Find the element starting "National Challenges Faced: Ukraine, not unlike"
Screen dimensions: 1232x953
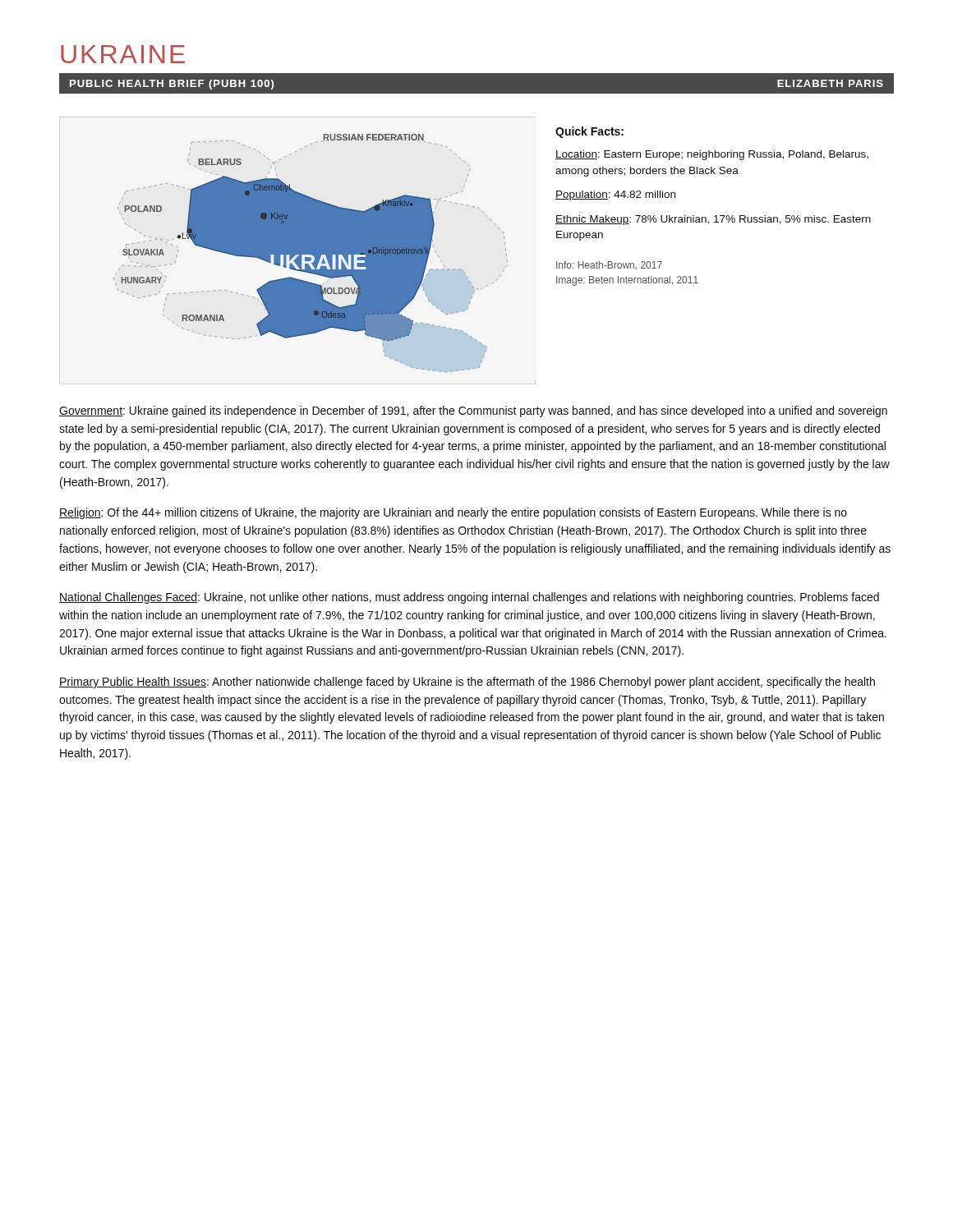(476, 625)
